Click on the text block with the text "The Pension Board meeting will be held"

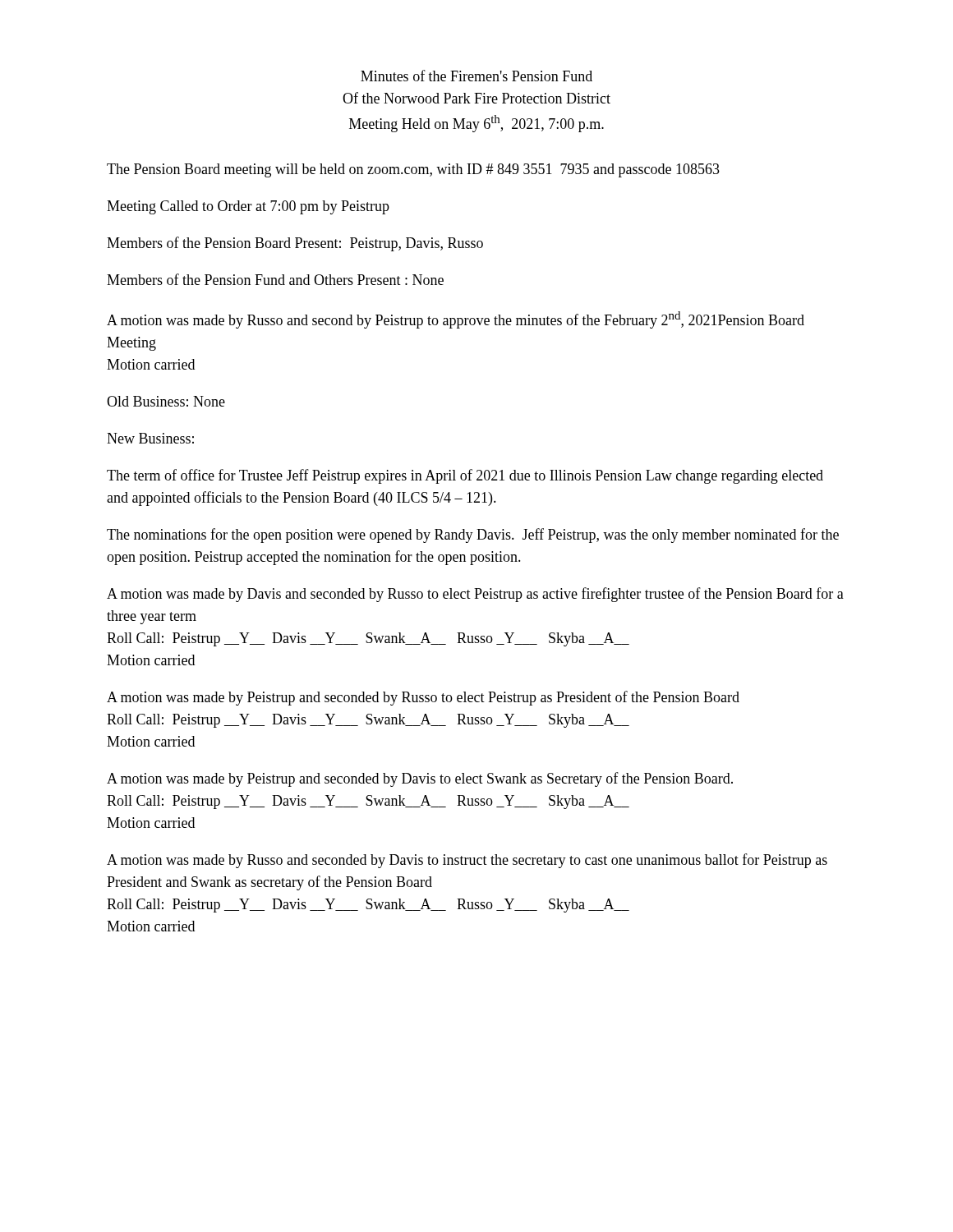click(x=413, y=169)
